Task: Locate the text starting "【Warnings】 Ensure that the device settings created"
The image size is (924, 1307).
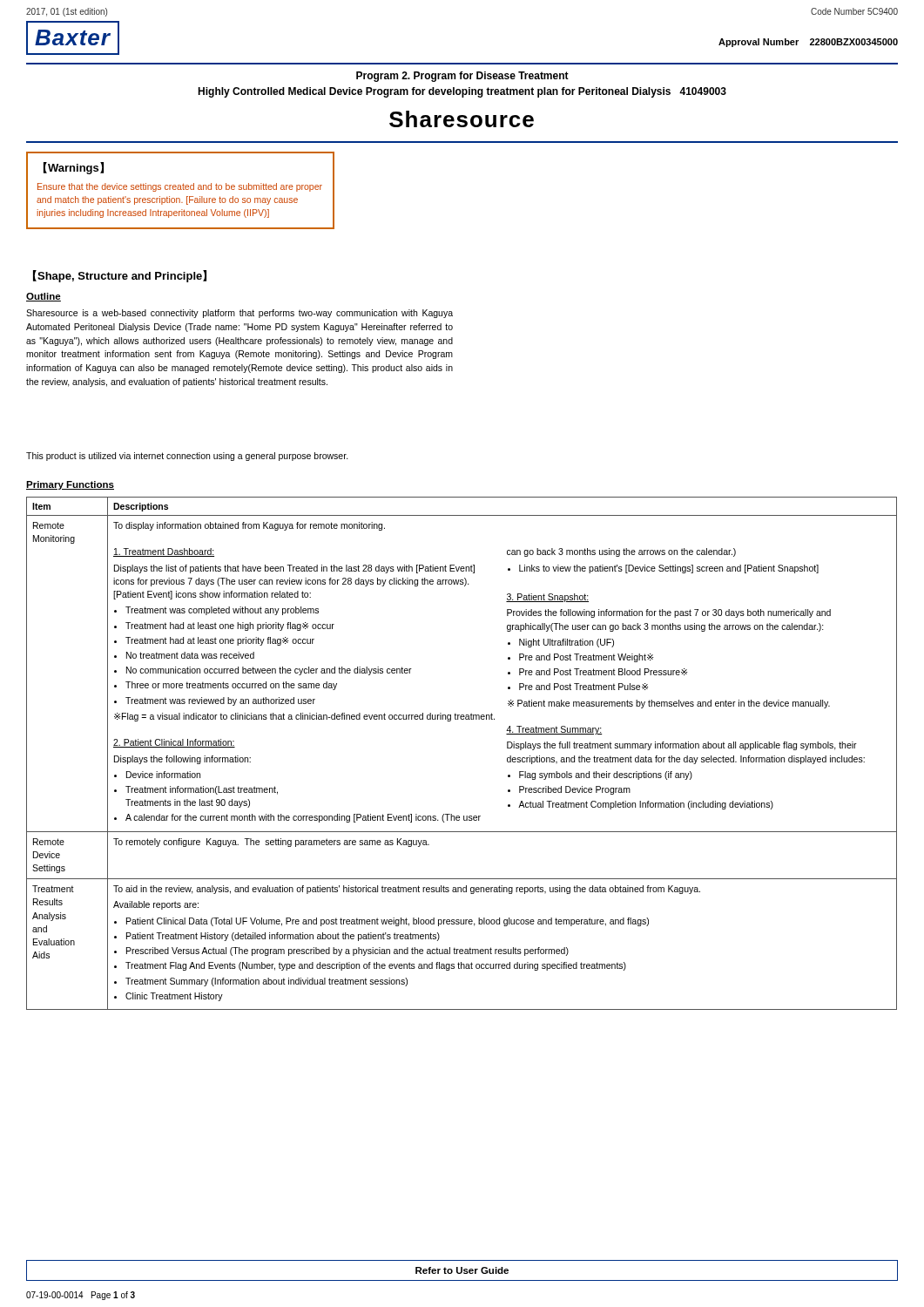Action: tap(180, 190)
